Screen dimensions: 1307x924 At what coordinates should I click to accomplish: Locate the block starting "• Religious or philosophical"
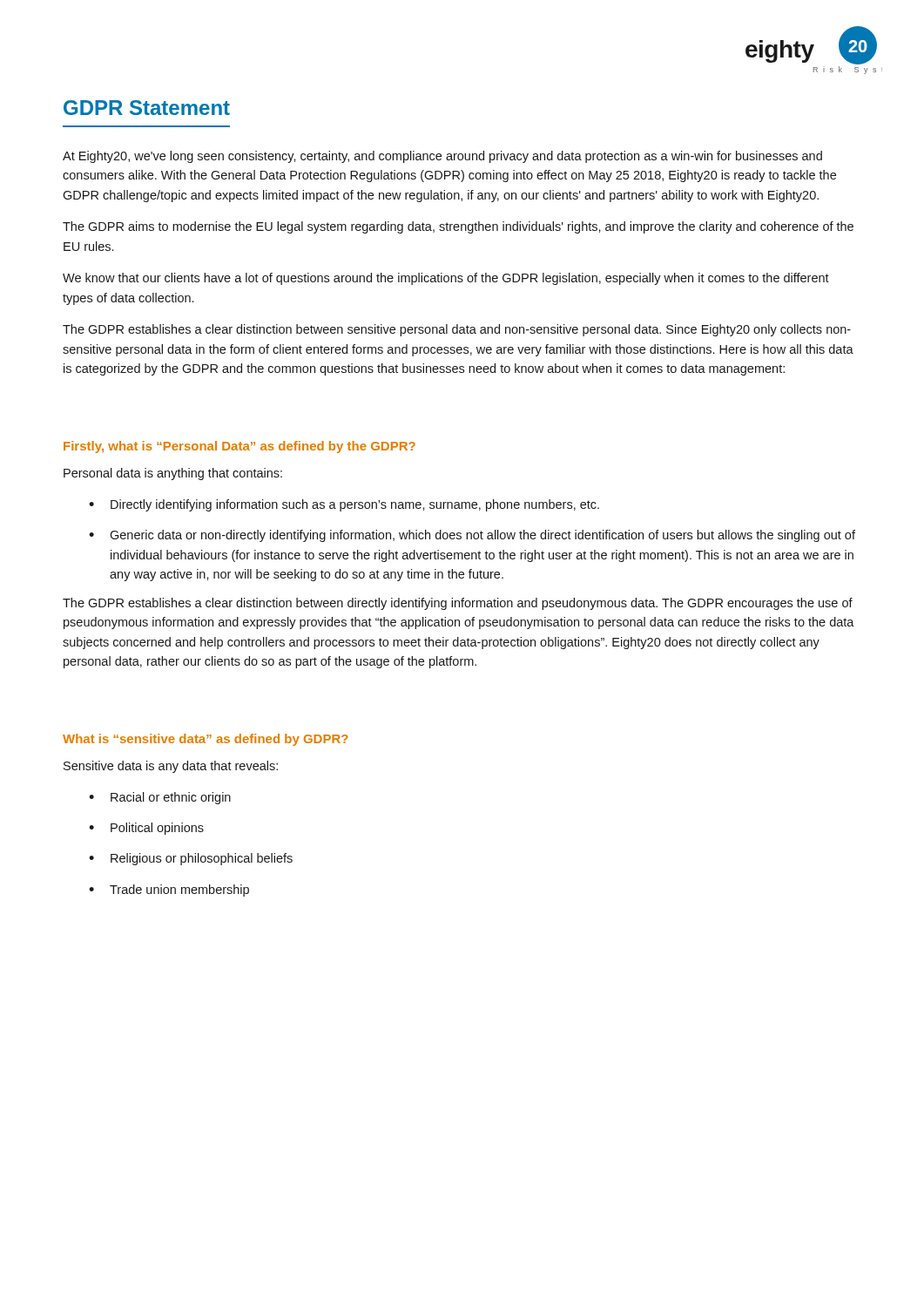(191, 860)
